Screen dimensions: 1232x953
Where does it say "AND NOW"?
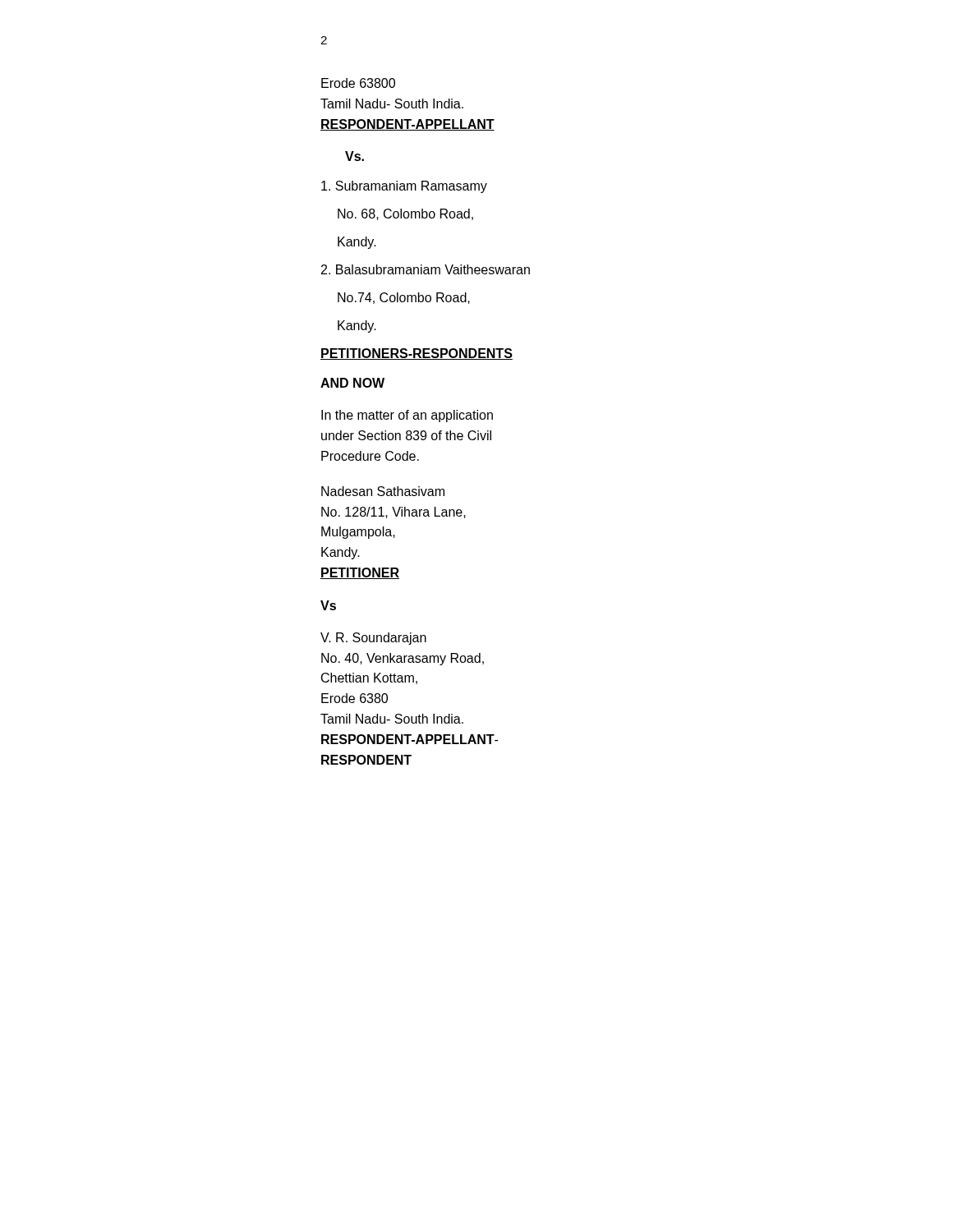click(x=352, y=383)
